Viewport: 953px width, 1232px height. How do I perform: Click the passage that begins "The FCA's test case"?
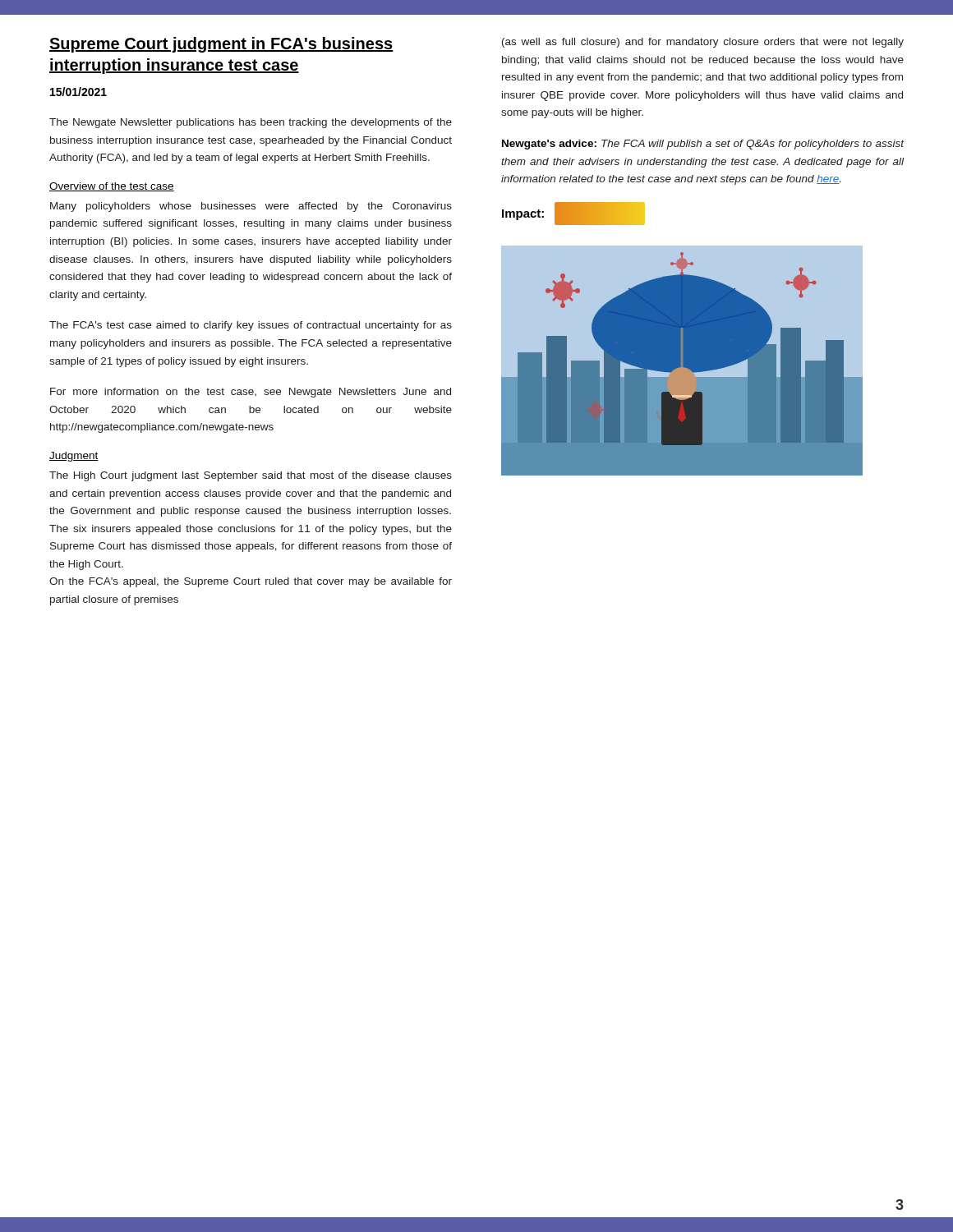point(251,343)
